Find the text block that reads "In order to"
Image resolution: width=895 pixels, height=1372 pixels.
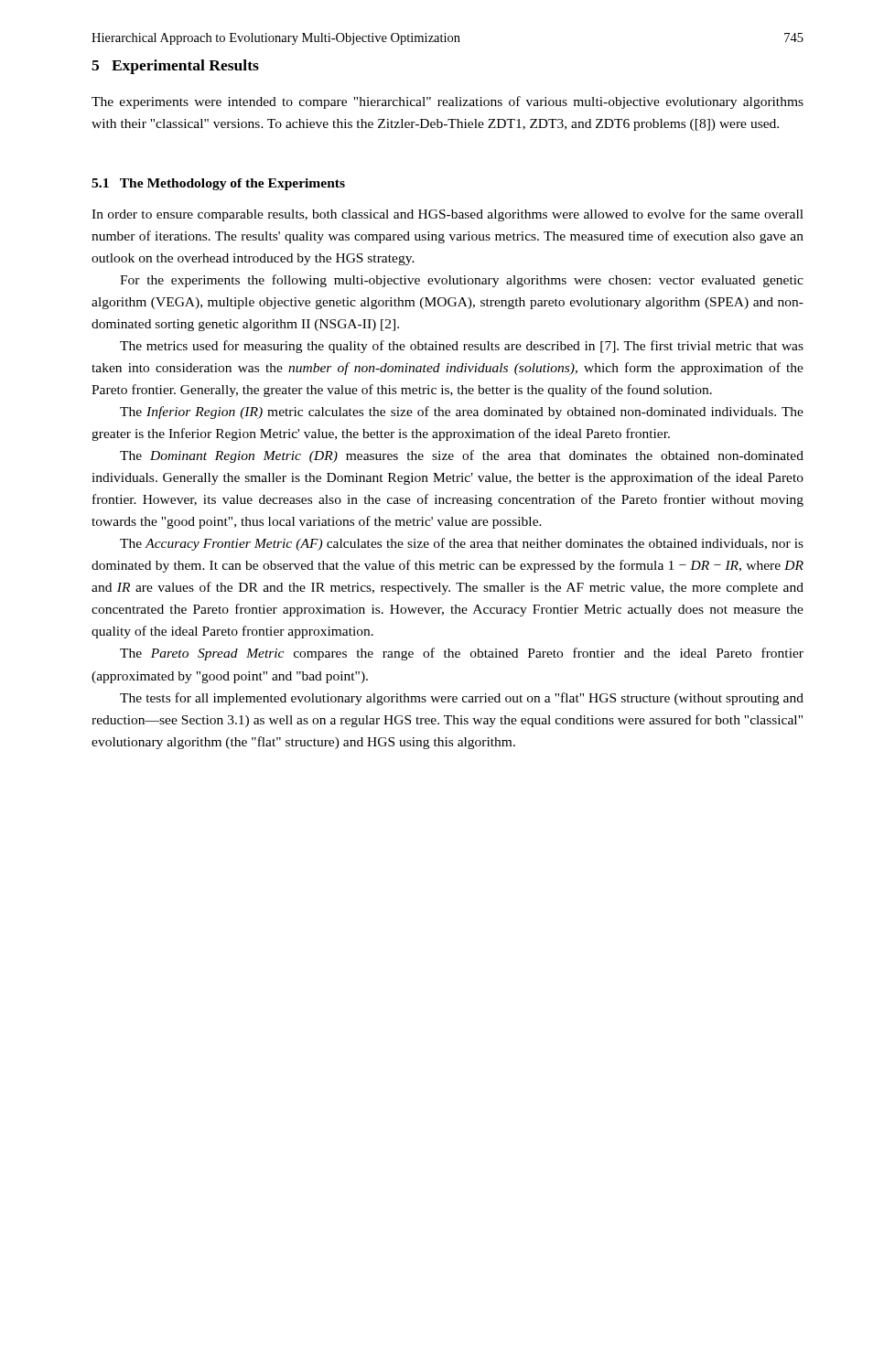coord(448,236)
